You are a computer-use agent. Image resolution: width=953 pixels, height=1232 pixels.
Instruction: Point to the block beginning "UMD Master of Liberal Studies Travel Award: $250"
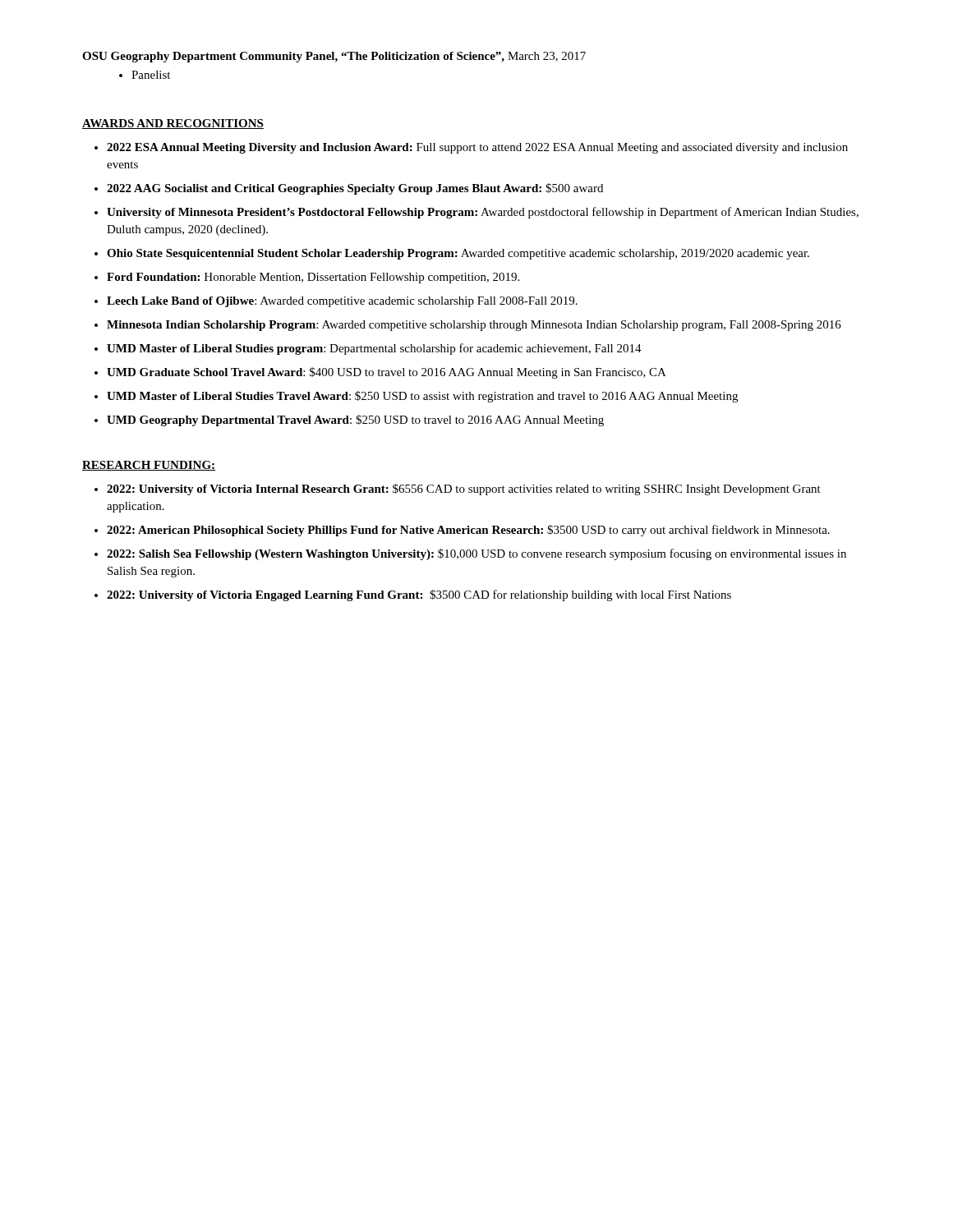click(489, 396)
